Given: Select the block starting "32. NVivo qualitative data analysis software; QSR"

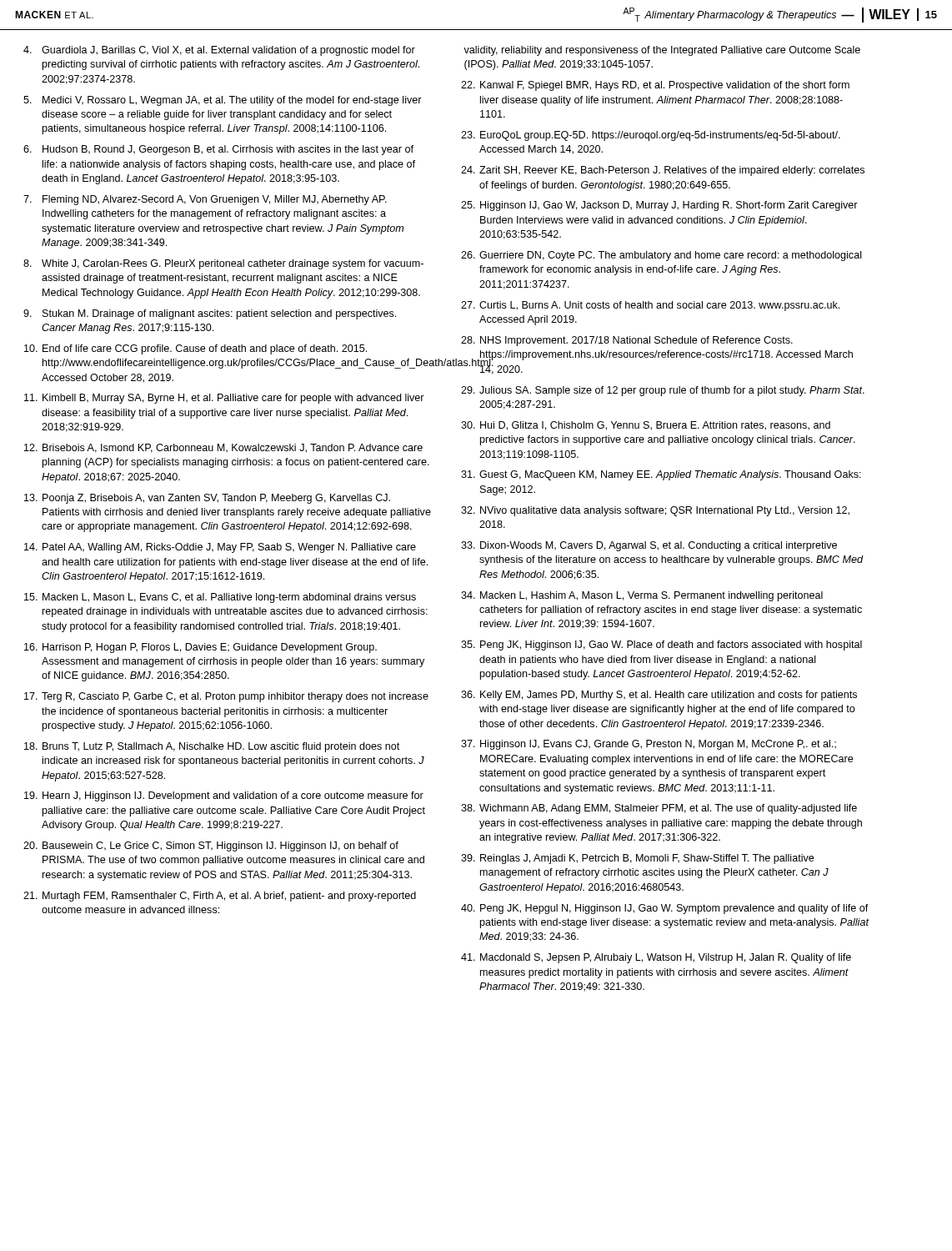Looking at the screenshot, I should coord(665,518).
